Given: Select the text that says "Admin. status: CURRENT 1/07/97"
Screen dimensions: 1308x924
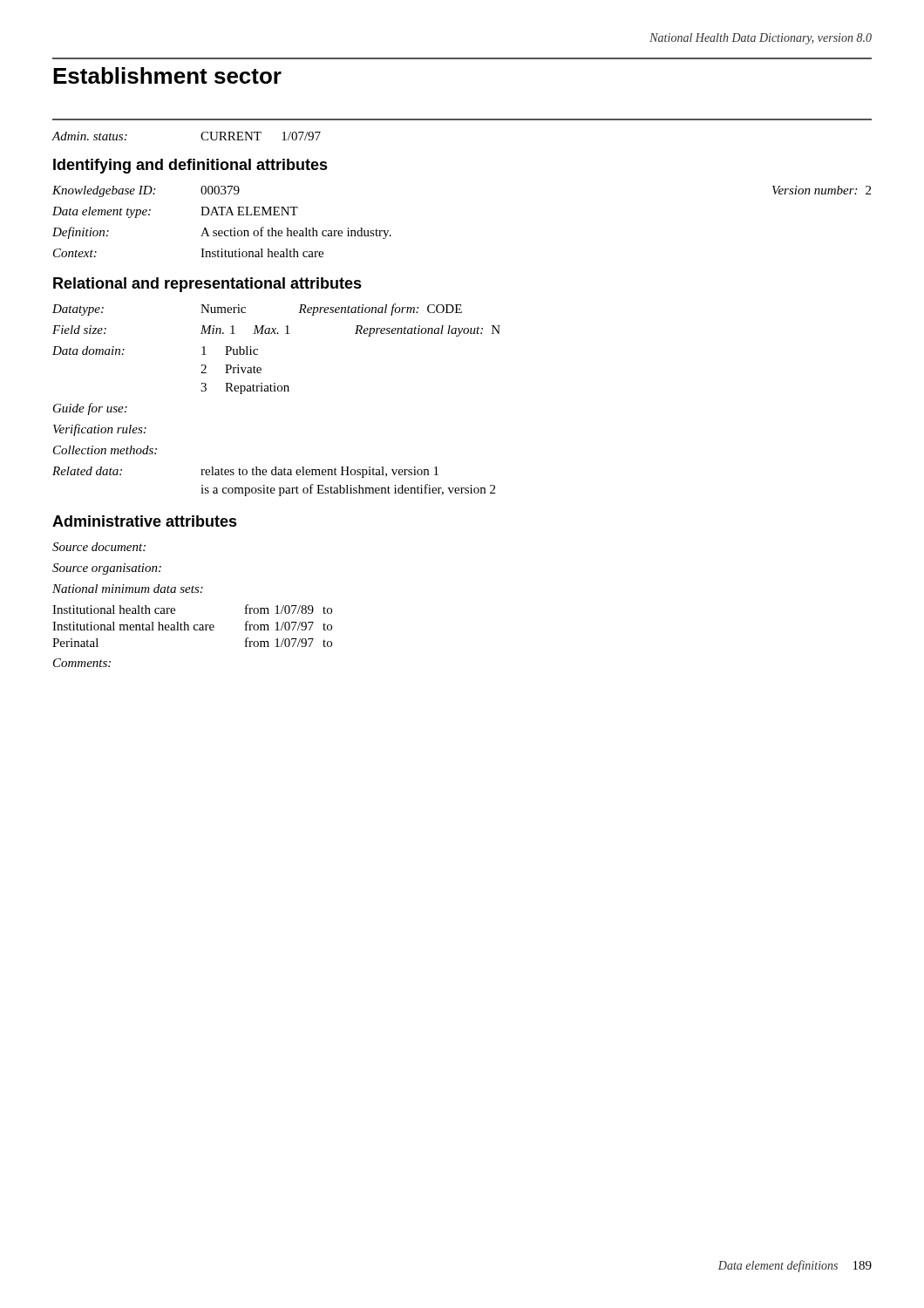Looking at the screenshot, I should pyautogui.click(x=83, y=136).
